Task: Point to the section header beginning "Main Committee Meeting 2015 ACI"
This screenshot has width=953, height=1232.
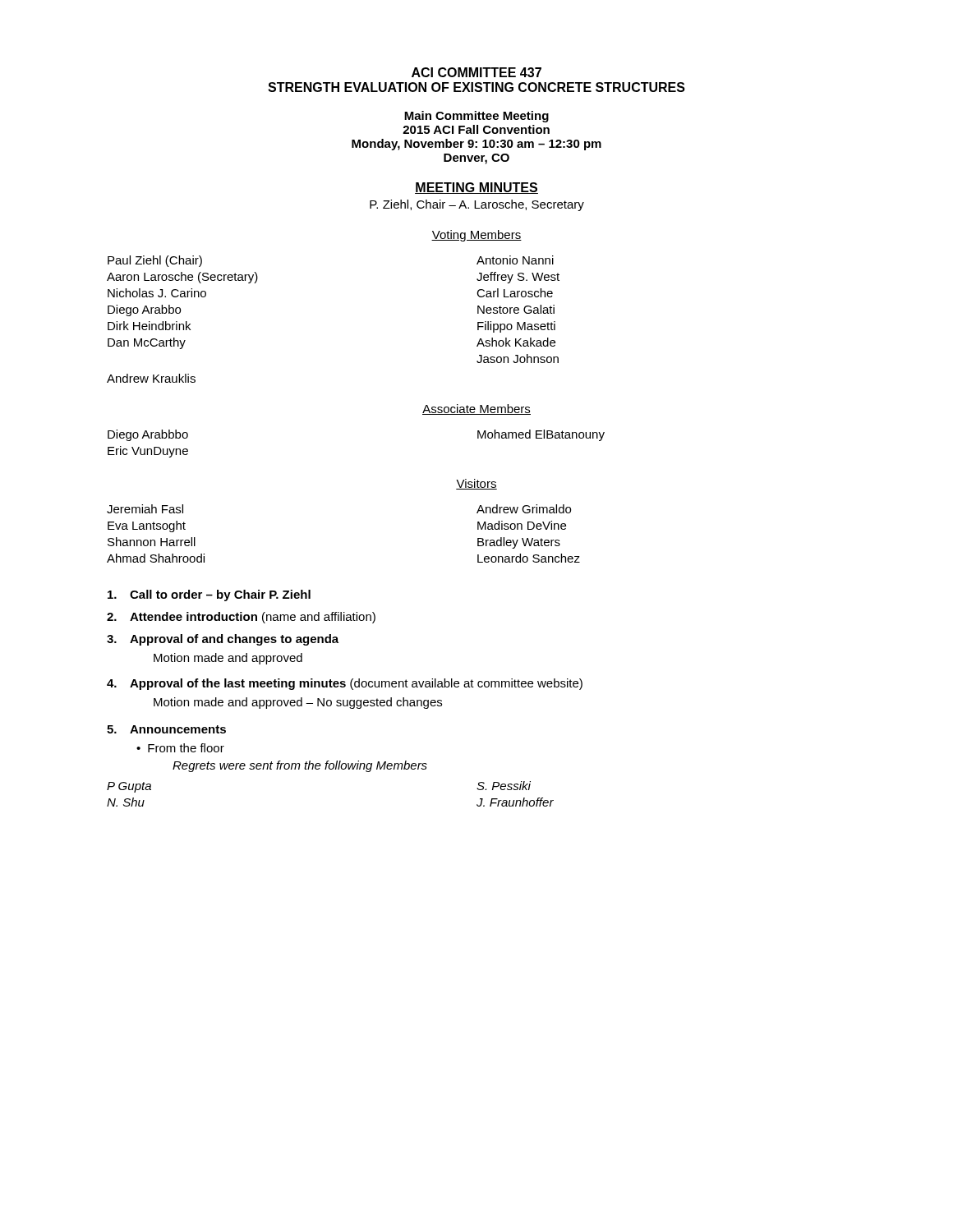Action: 476,136
